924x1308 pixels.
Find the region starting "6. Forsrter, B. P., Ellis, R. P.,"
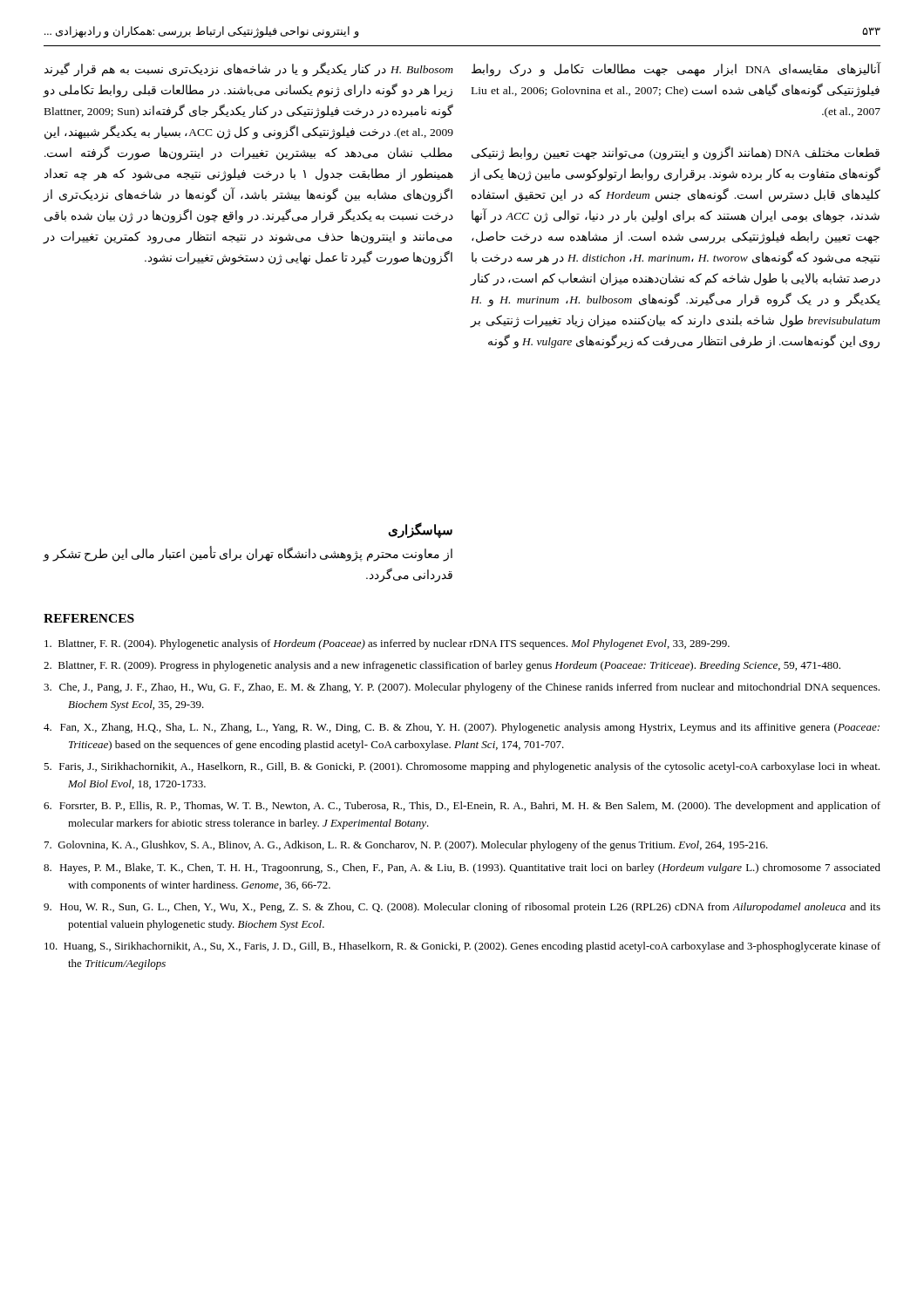tap(462, 814)
